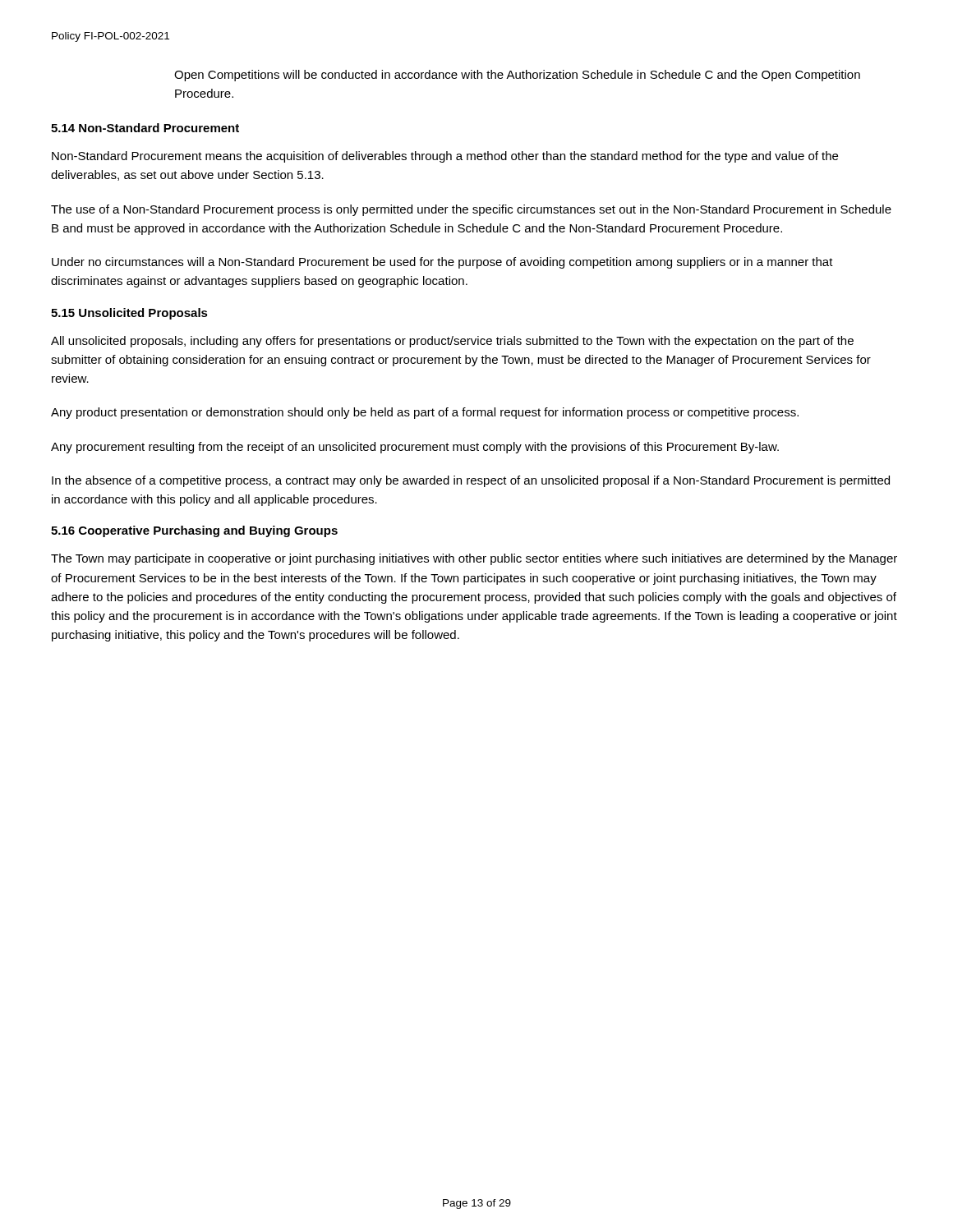Locate the text starting "Under no circumstances will a Non-Standard Procurement be"
Screen dimensions: 1232x953
pyautogui.click(x=442, y=271)
